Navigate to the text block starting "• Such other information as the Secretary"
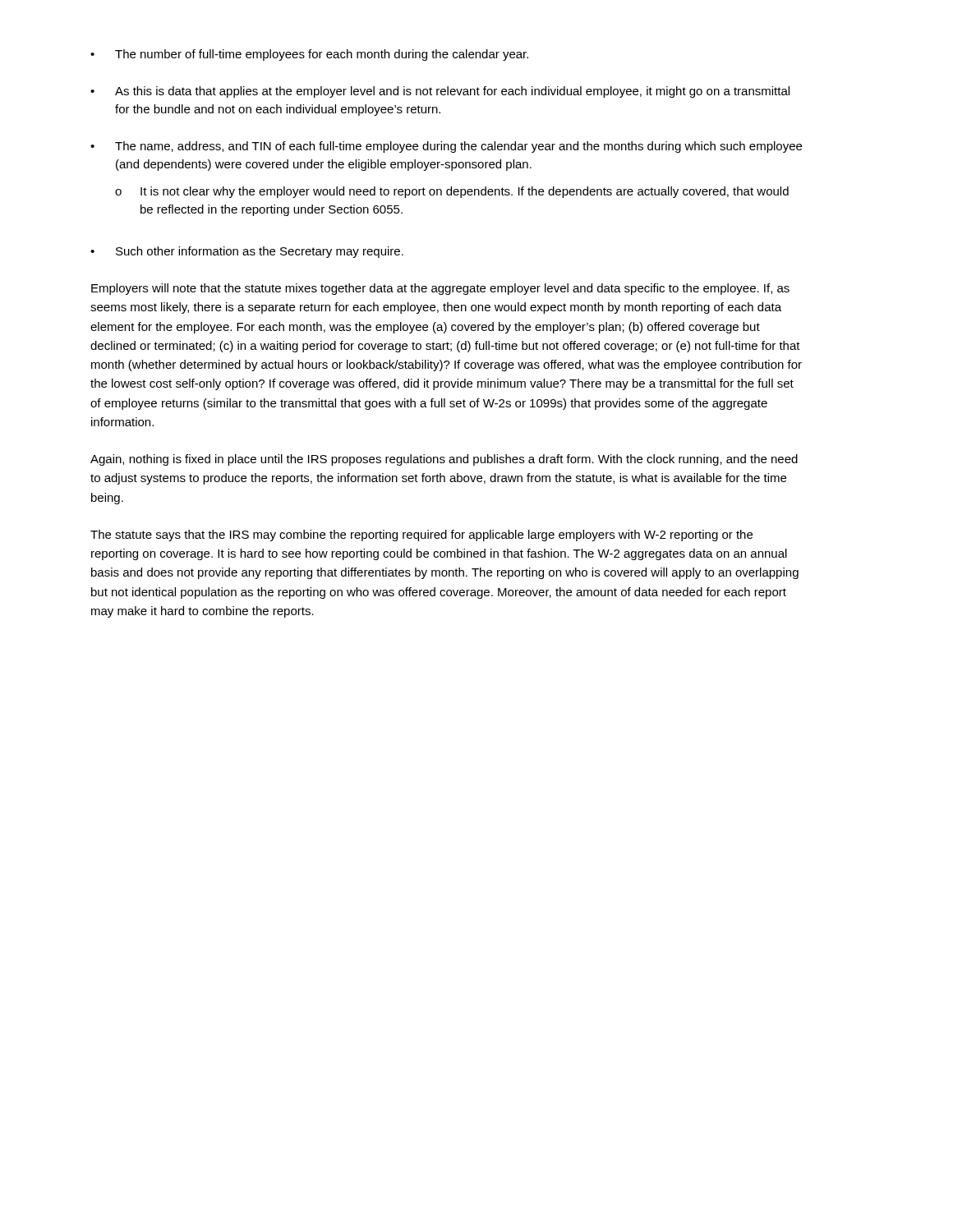 (247, 251)
